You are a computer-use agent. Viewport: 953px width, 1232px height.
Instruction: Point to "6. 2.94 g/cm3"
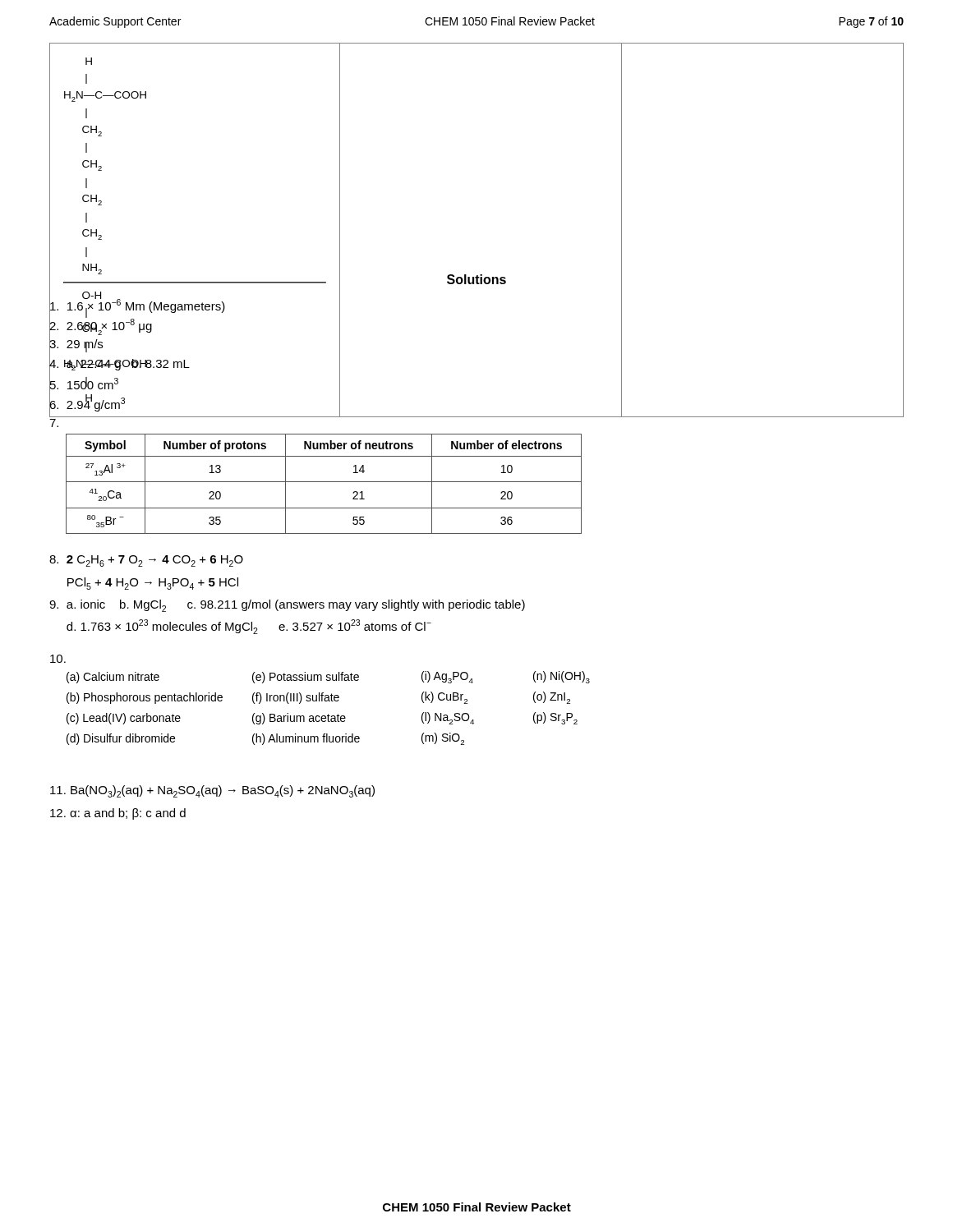click(87, 404)
